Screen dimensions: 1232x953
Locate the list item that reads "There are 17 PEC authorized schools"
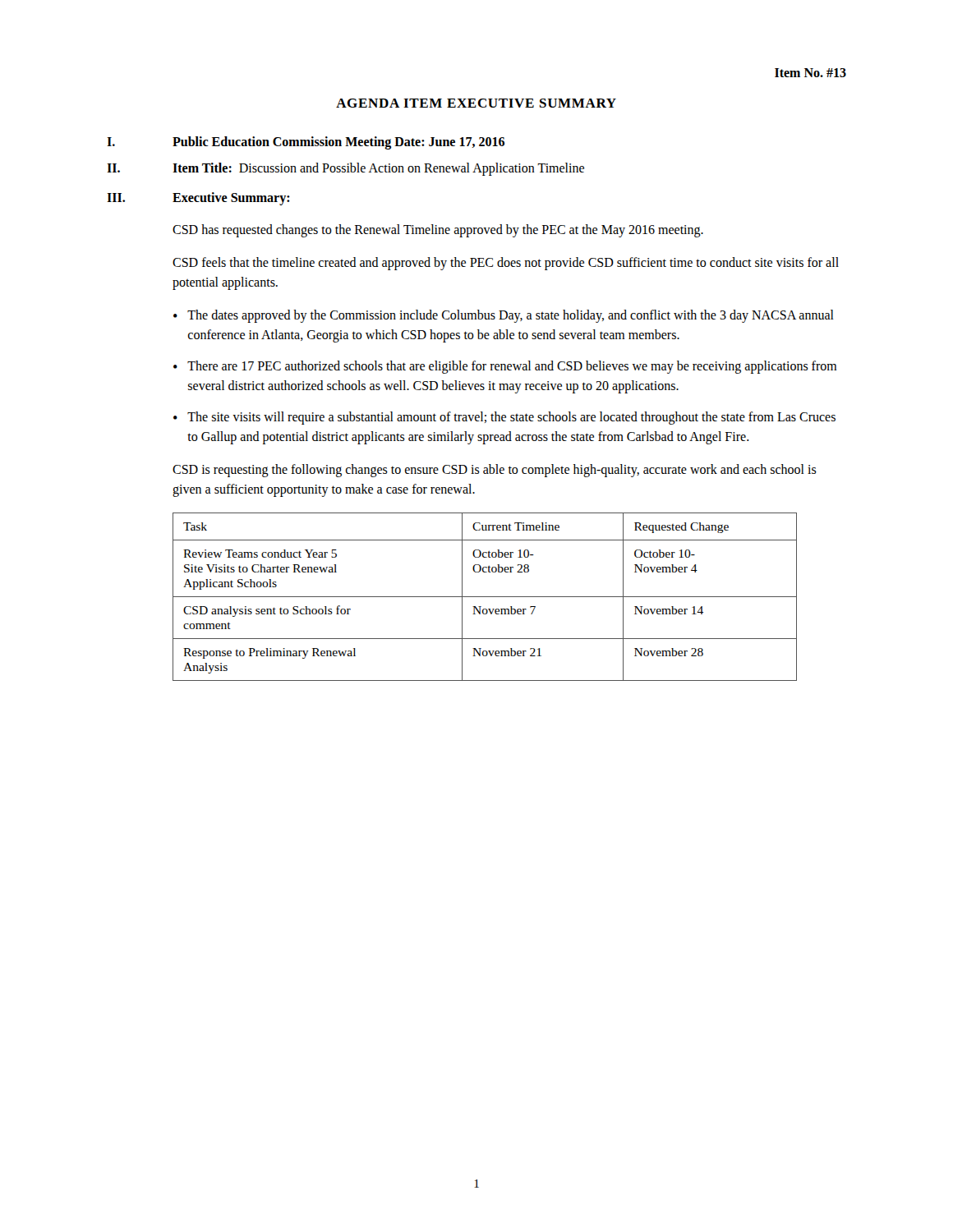pos(517,376)
